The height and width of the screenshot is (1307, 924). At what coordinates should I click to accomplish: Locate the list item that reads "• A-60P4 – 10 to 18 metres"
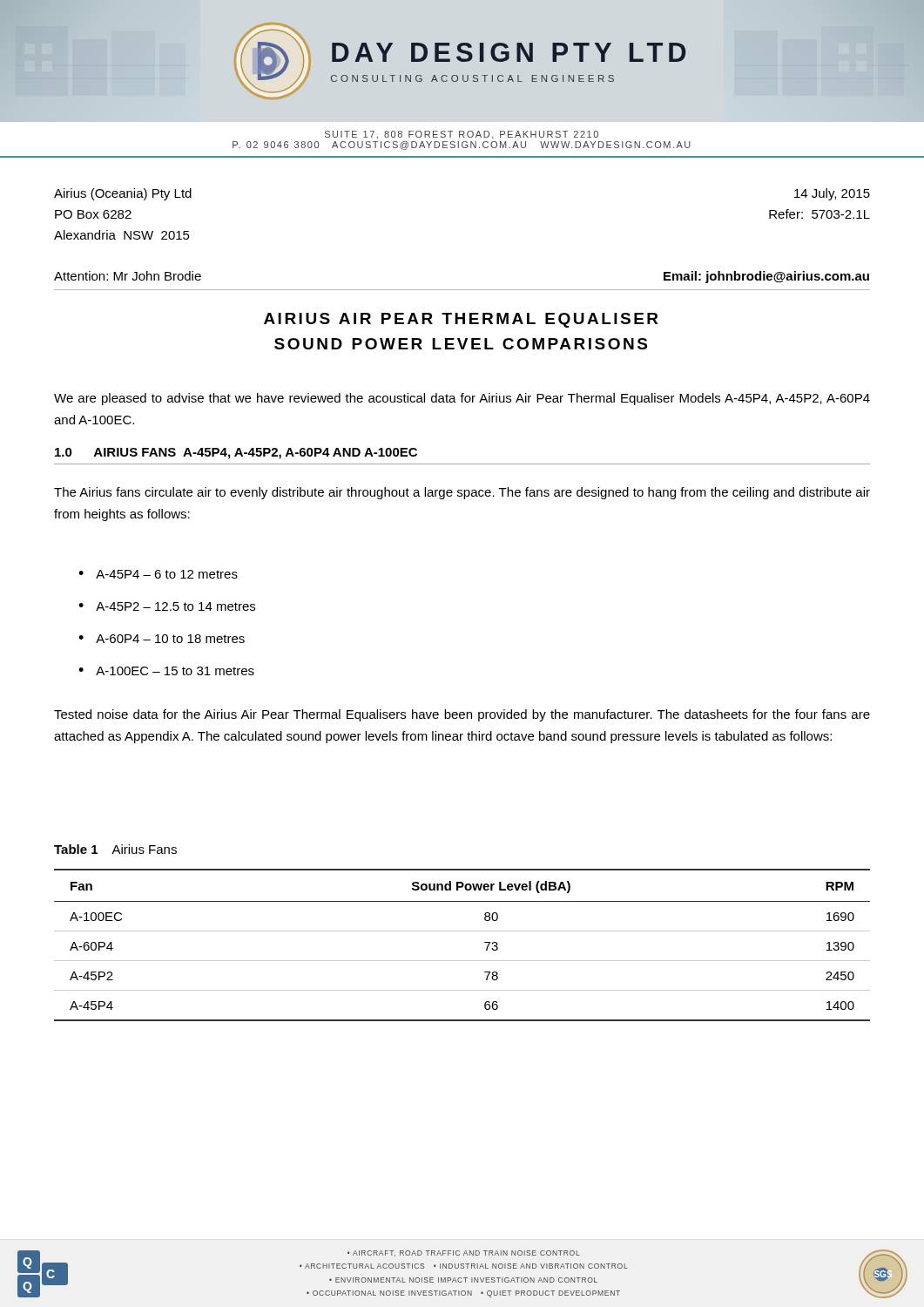point(162,639)
